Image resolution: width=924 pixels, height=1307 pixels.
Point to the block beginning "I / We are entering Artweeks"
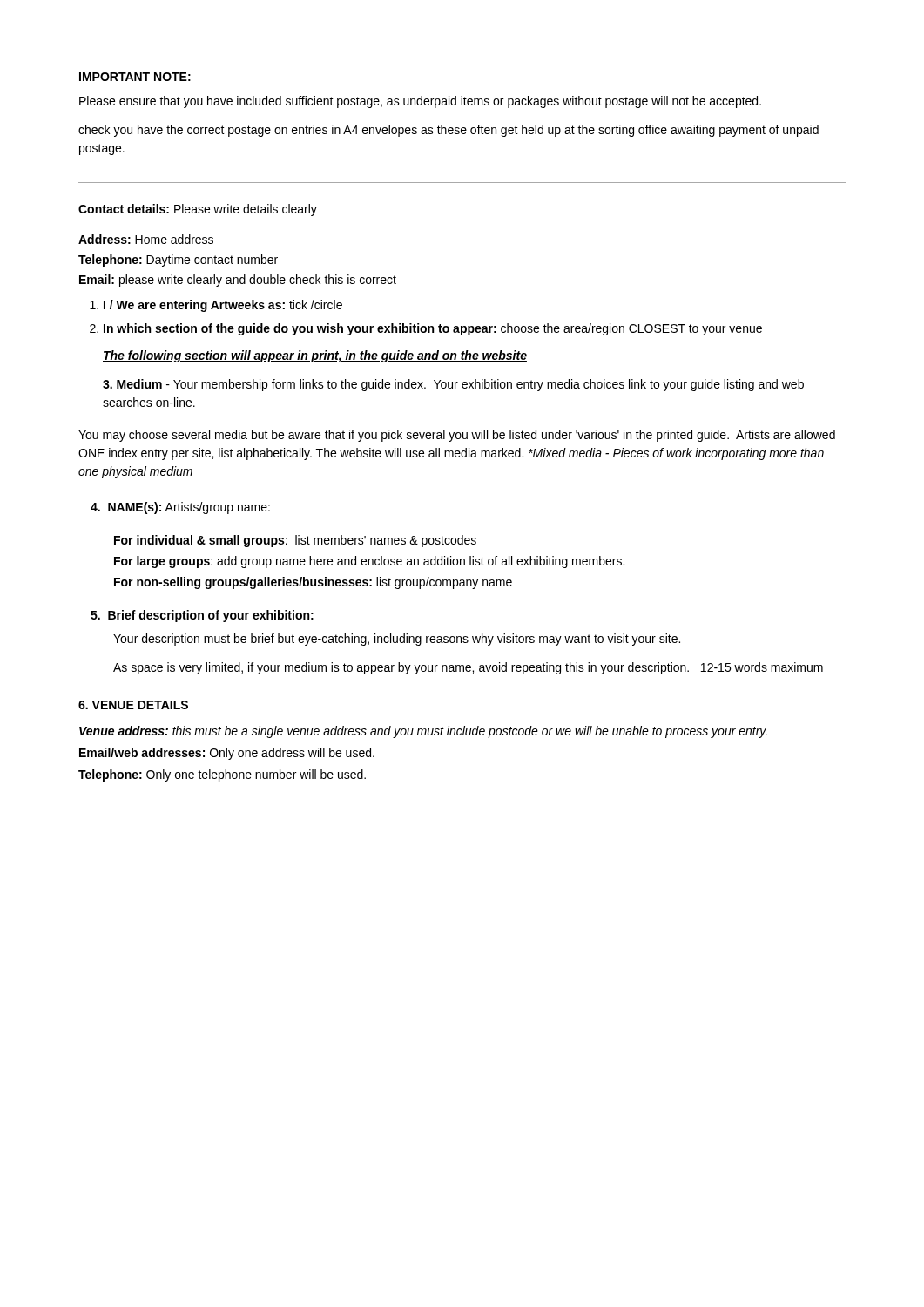click(x=223, y=305)
